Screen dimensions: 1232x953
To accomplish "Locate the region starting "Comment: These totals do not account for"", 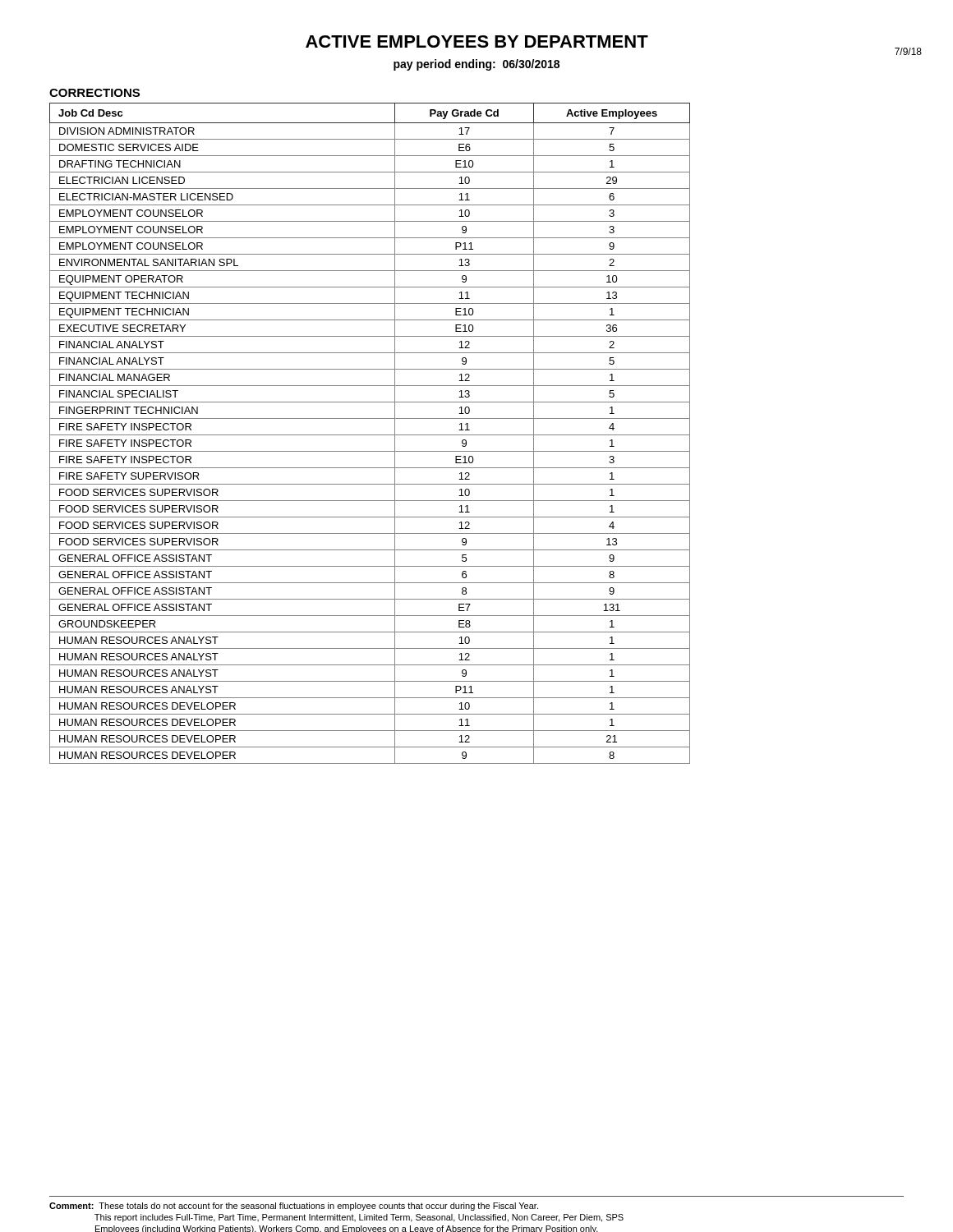I will [x=294, y=1206].
